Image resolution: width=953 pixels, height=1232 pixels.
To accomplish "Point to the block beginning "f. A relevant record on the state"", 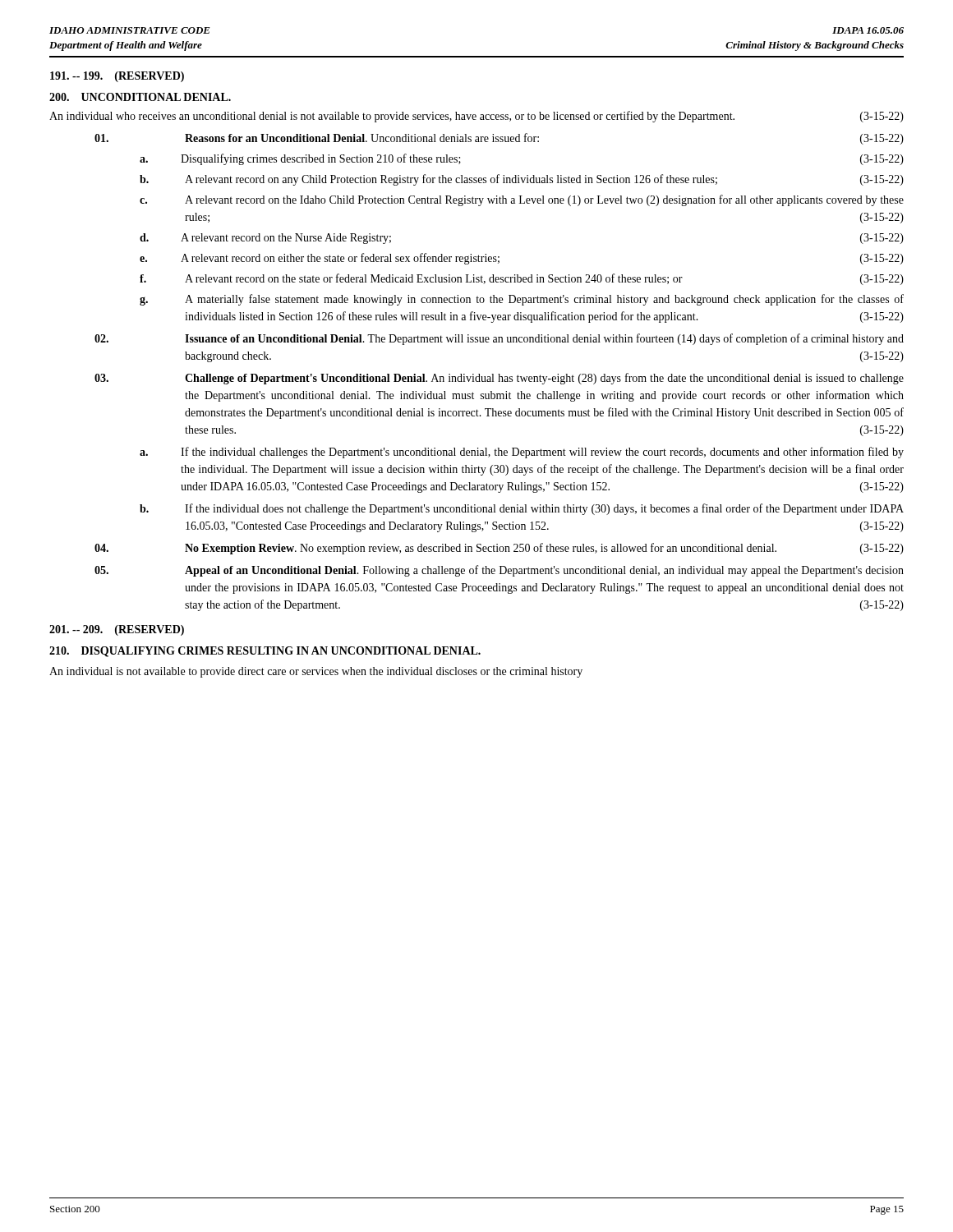I will click(x=499, y=279).
